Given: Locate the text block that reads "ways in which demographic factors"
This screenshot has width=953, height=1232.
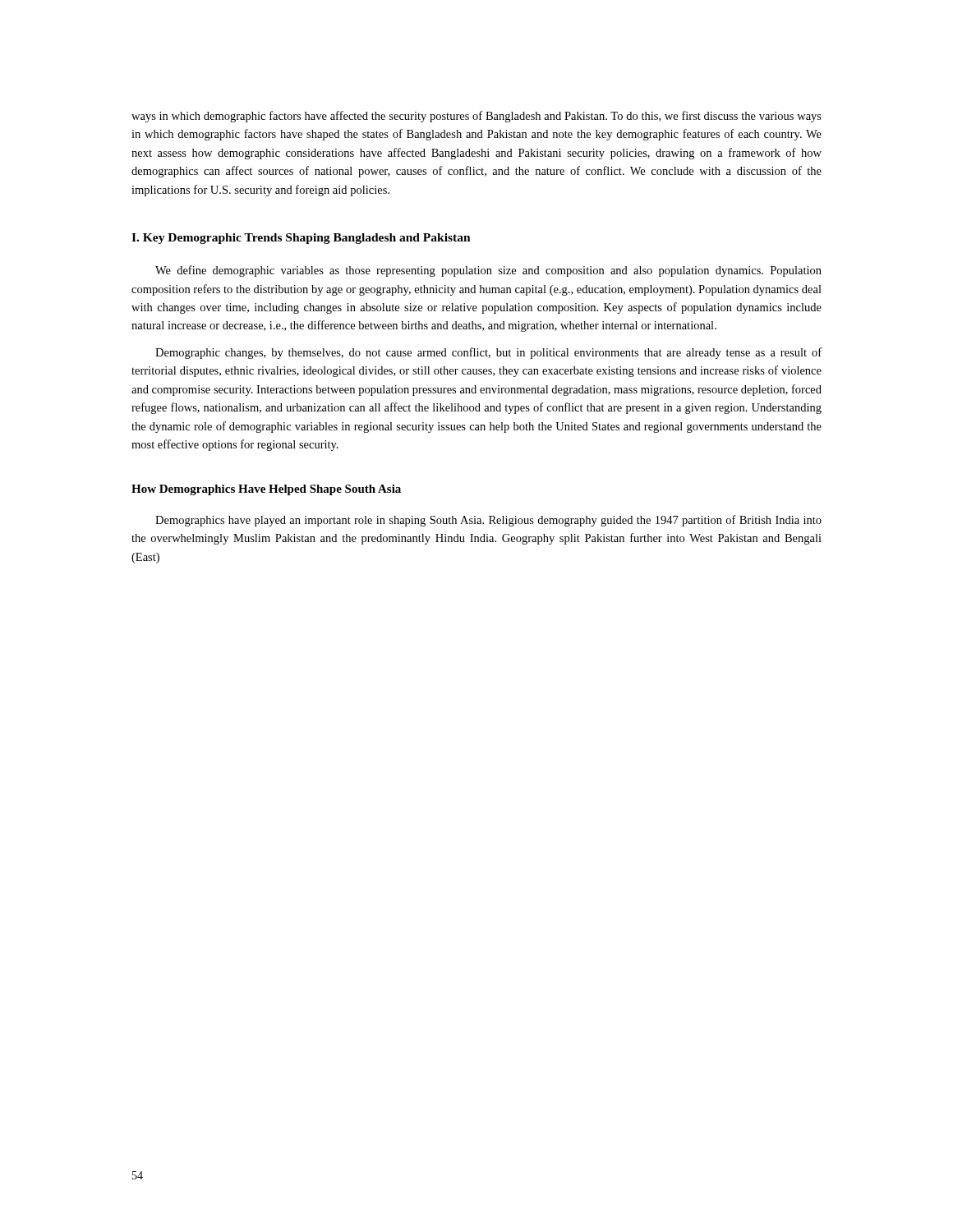Looking at the screenshot, I should [476, 153].
